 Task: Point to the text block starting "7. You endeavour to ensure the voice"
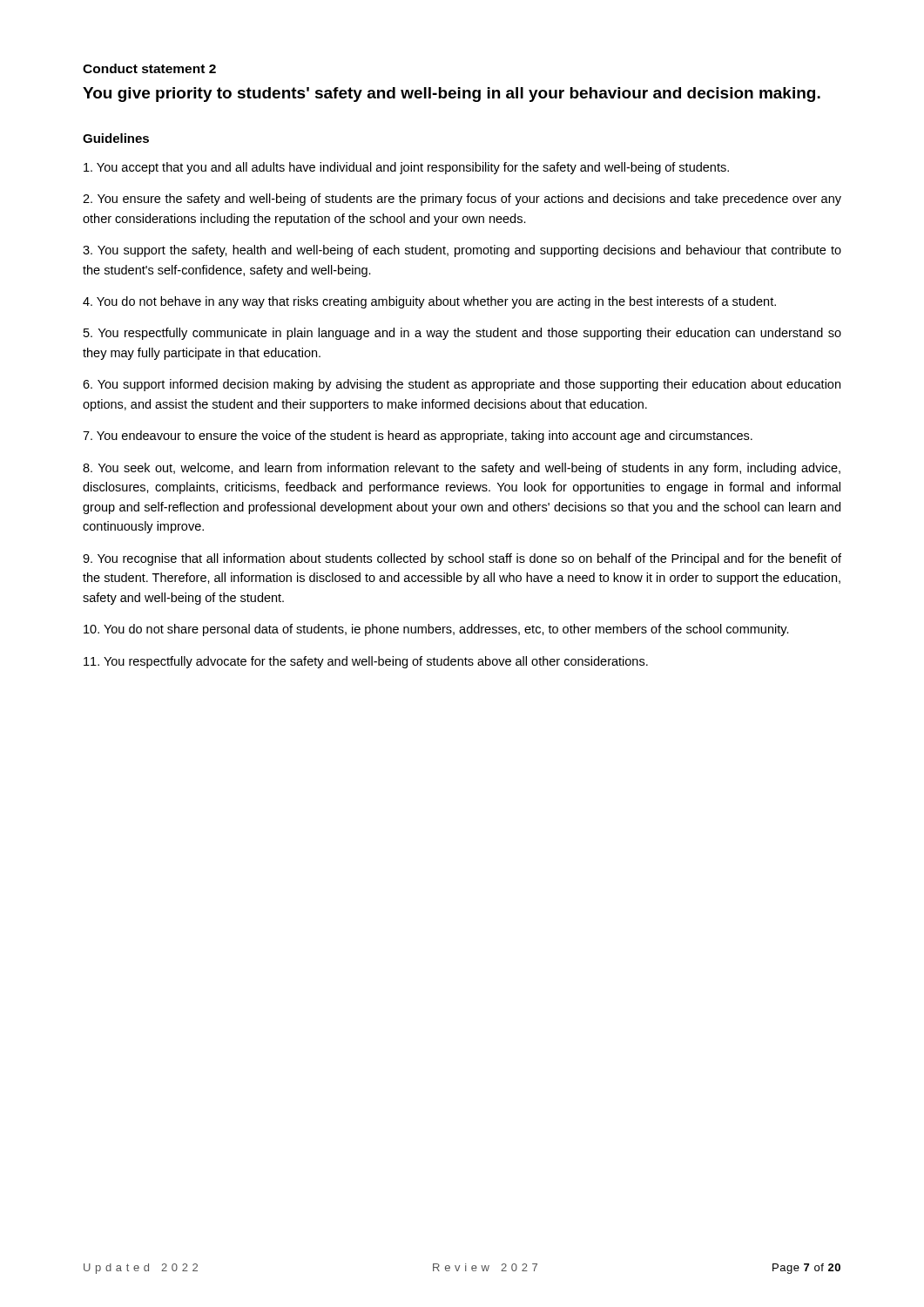418,436
